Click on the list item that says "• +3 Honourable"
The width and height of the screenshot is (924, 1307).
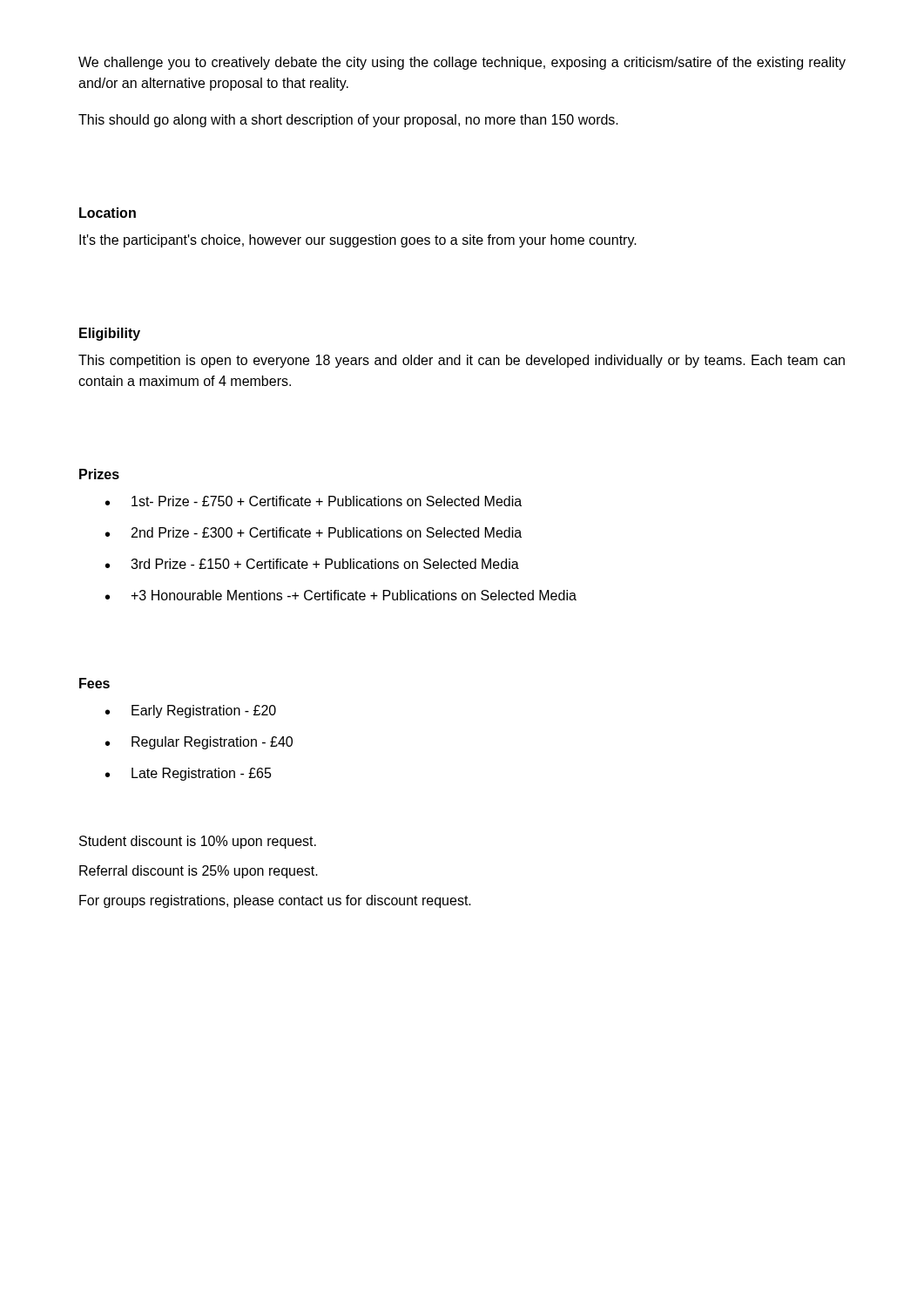pyautogui.click(x=340, y=597)
